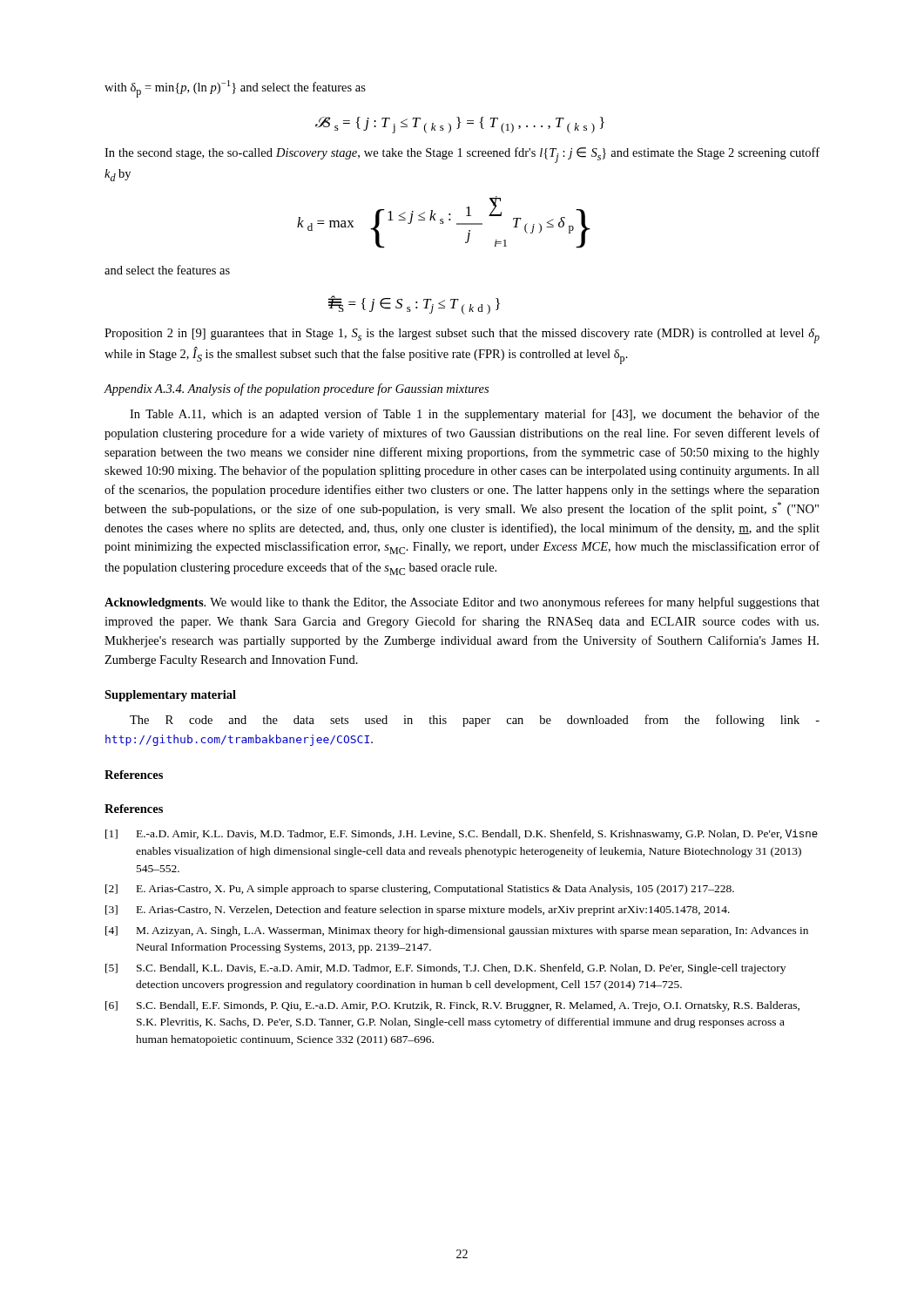Point to the text starting "Appendix A.3.4. Analysis"
The image size is (924, 1307).
[x=297, y=389]
